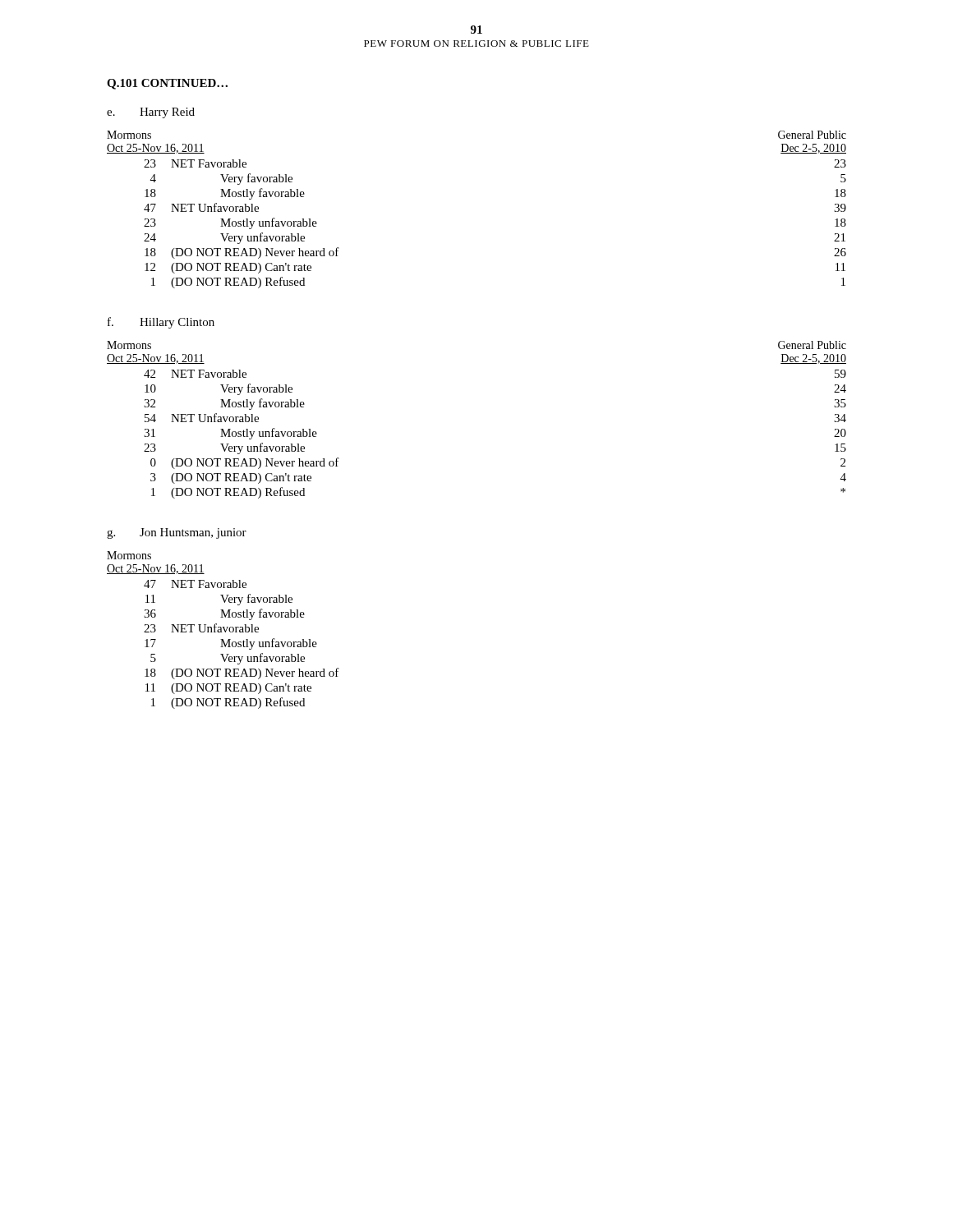Where does it say "e. Harry Reid"?

click(151, 112)
